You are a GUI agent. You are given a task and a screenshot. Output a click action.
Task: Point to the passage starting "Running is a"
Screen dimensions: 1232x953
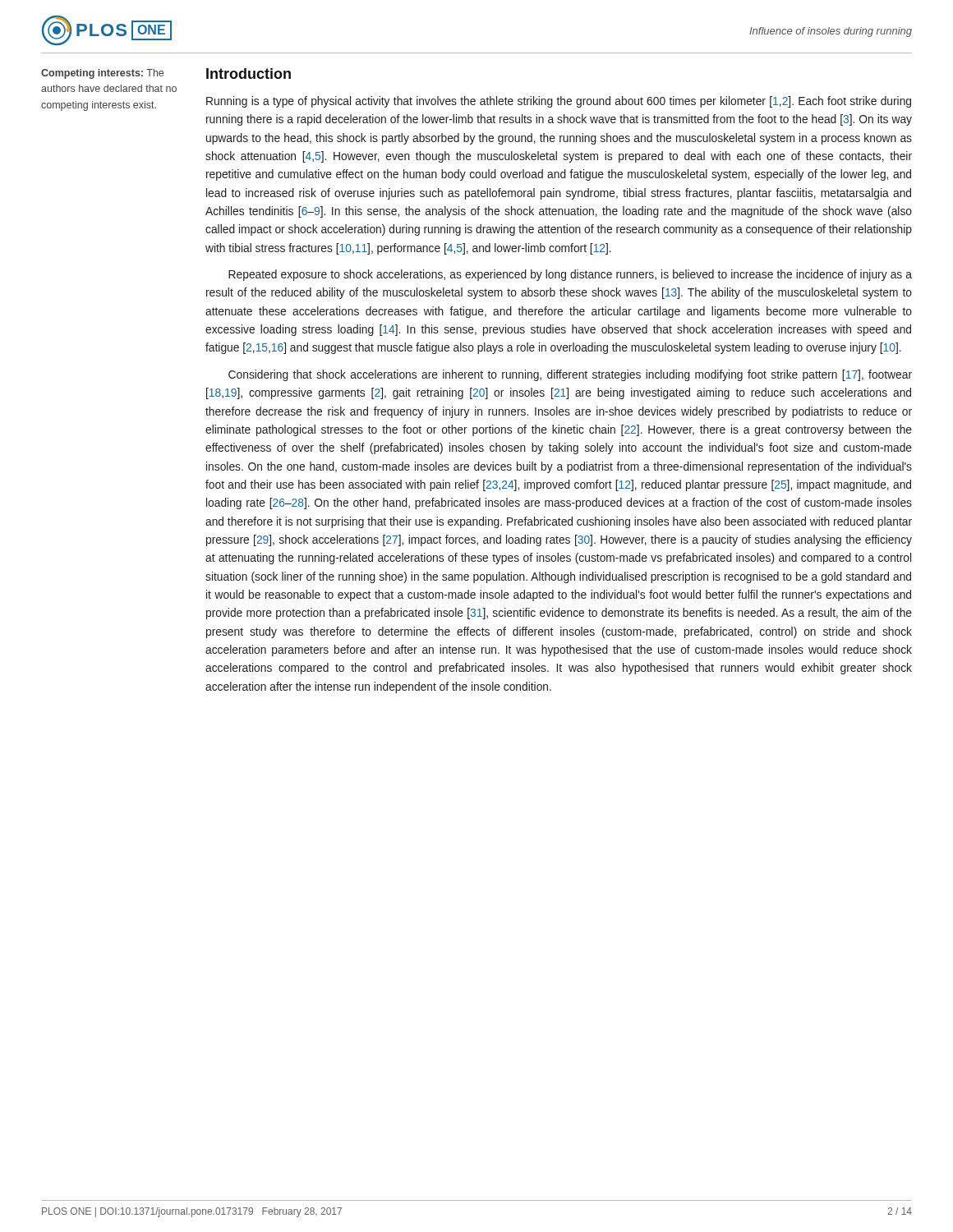(x=559, y=395)
